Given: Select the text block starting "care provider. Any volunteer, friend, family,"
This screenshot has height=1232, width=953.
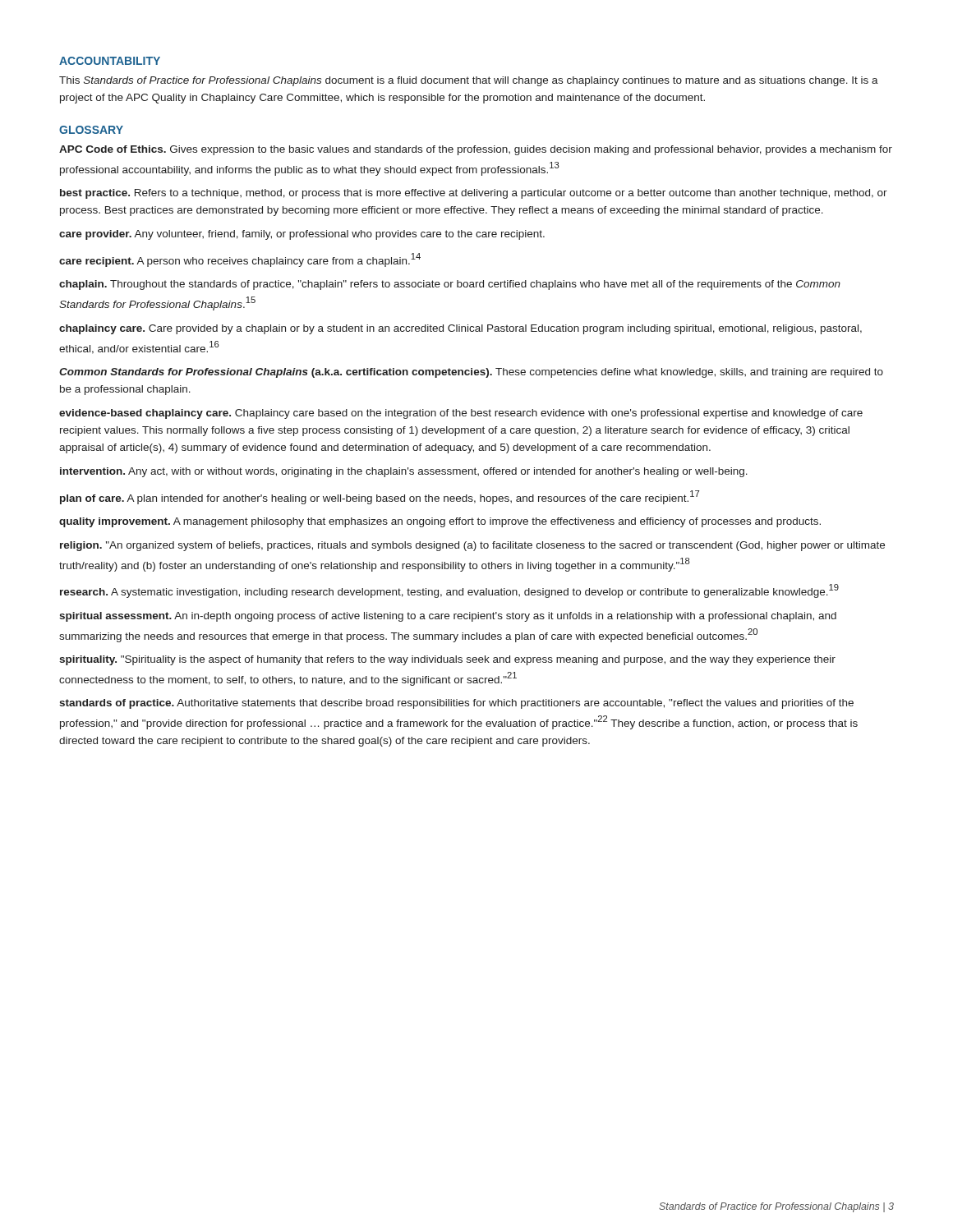Looking at the screenshot, I should 302,234.
